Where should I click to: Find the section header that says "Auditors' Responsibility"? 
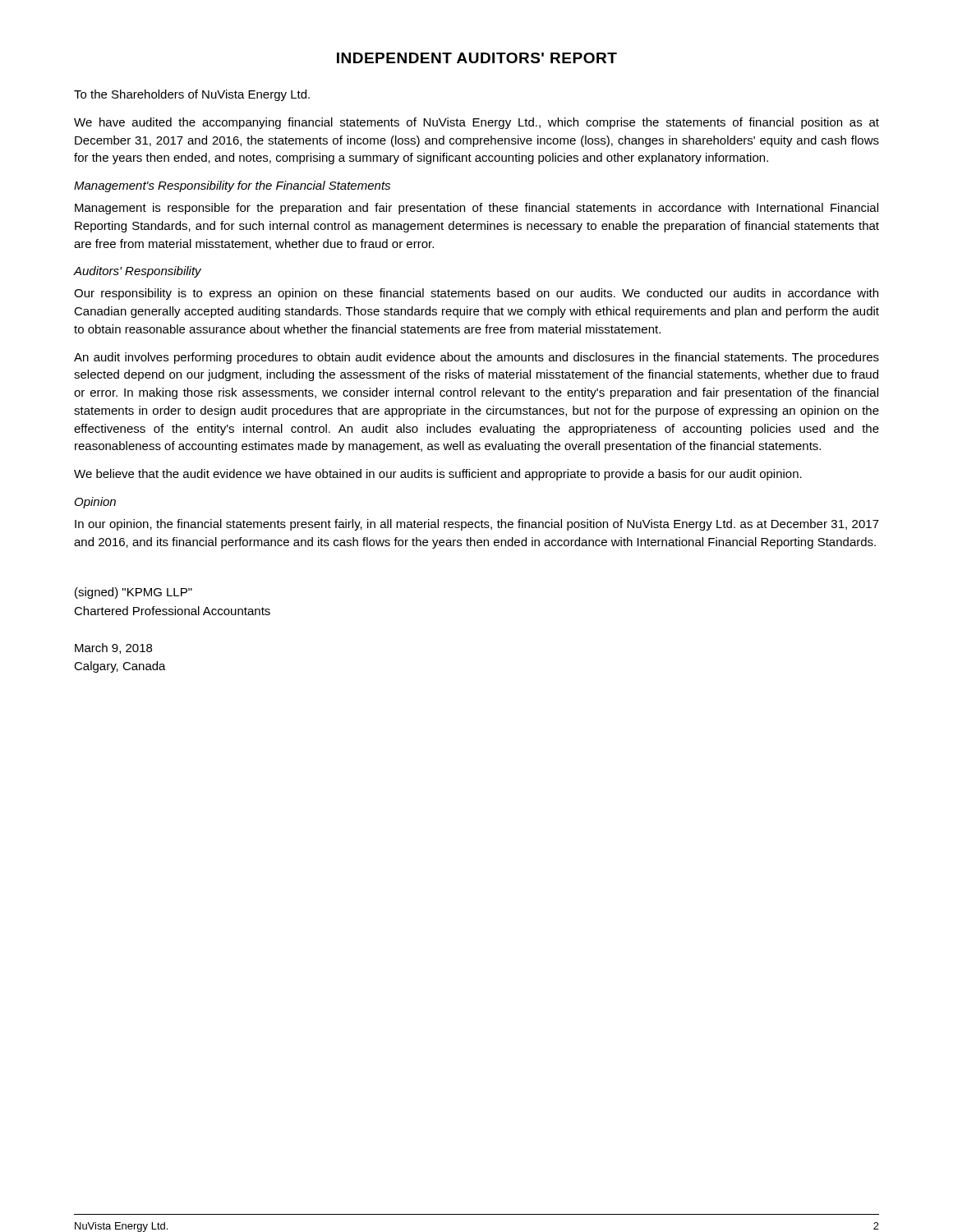(137, 271)
